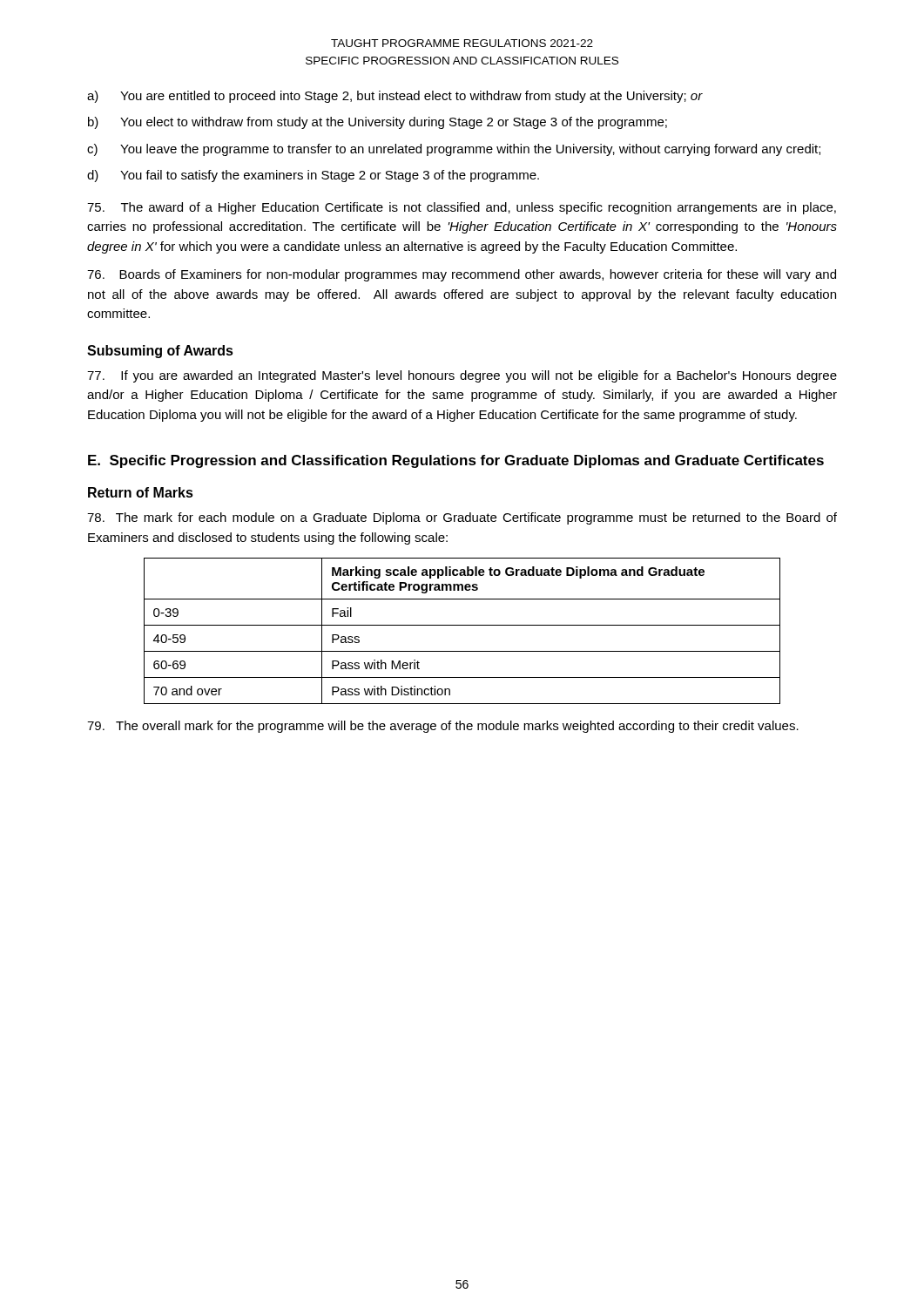This screenshot has width=924, height=1307.
Task: Select the text block that says "The overall mark for"
Action: [443, 725]
